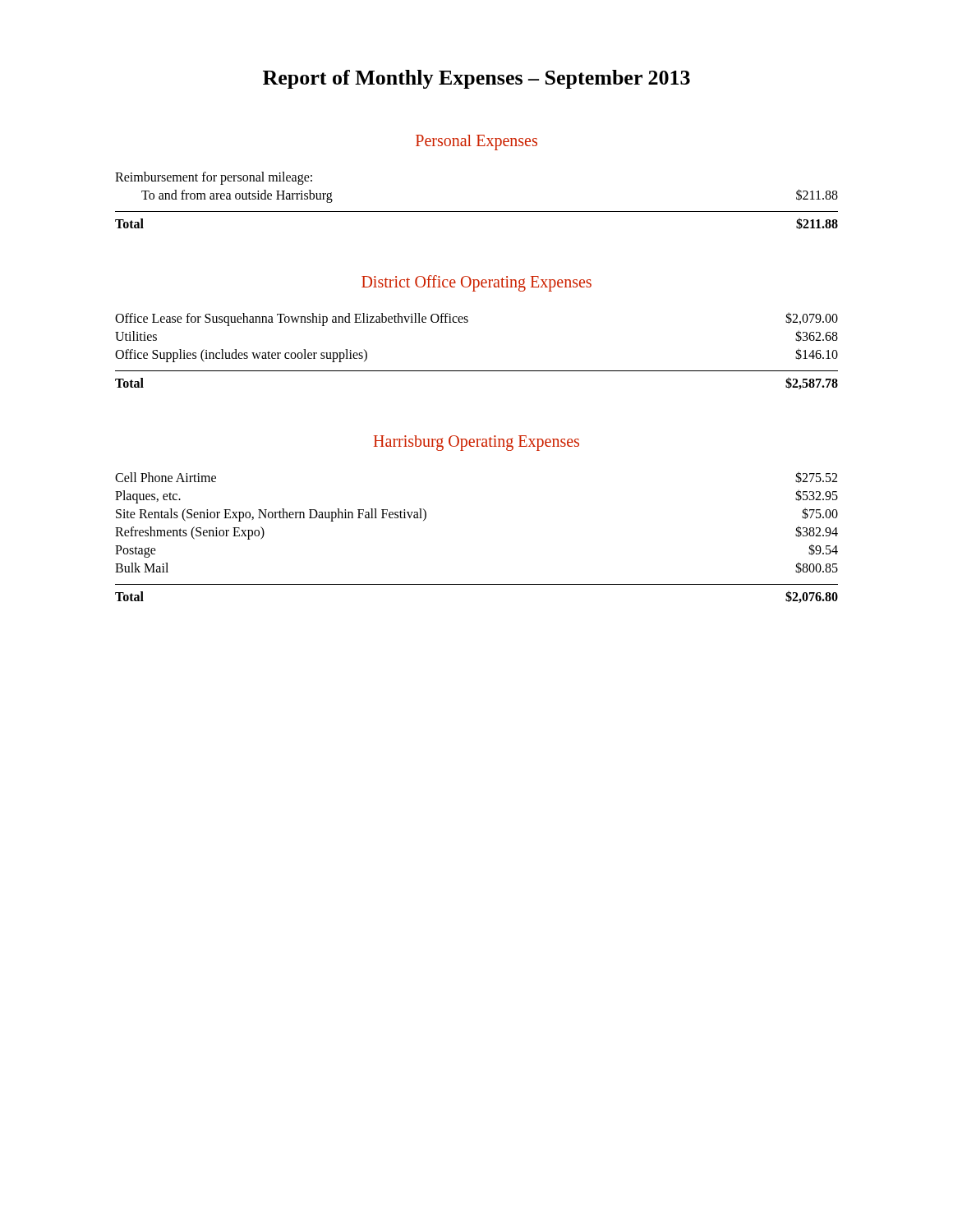Find the block starting "Personal Expenses"

click(x=476, y=140)
